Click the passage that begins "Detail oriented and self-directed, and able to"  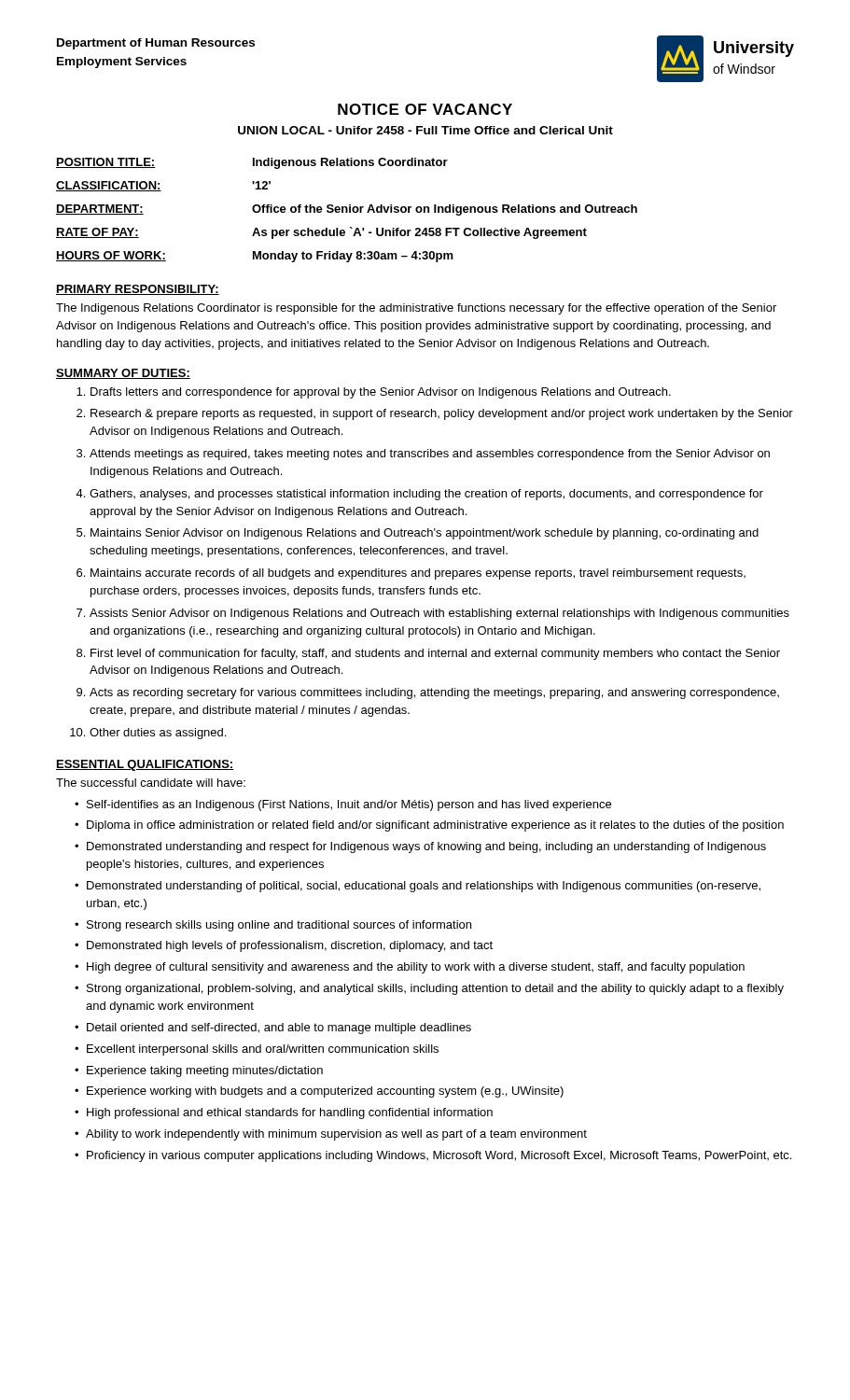(279, 1027)
